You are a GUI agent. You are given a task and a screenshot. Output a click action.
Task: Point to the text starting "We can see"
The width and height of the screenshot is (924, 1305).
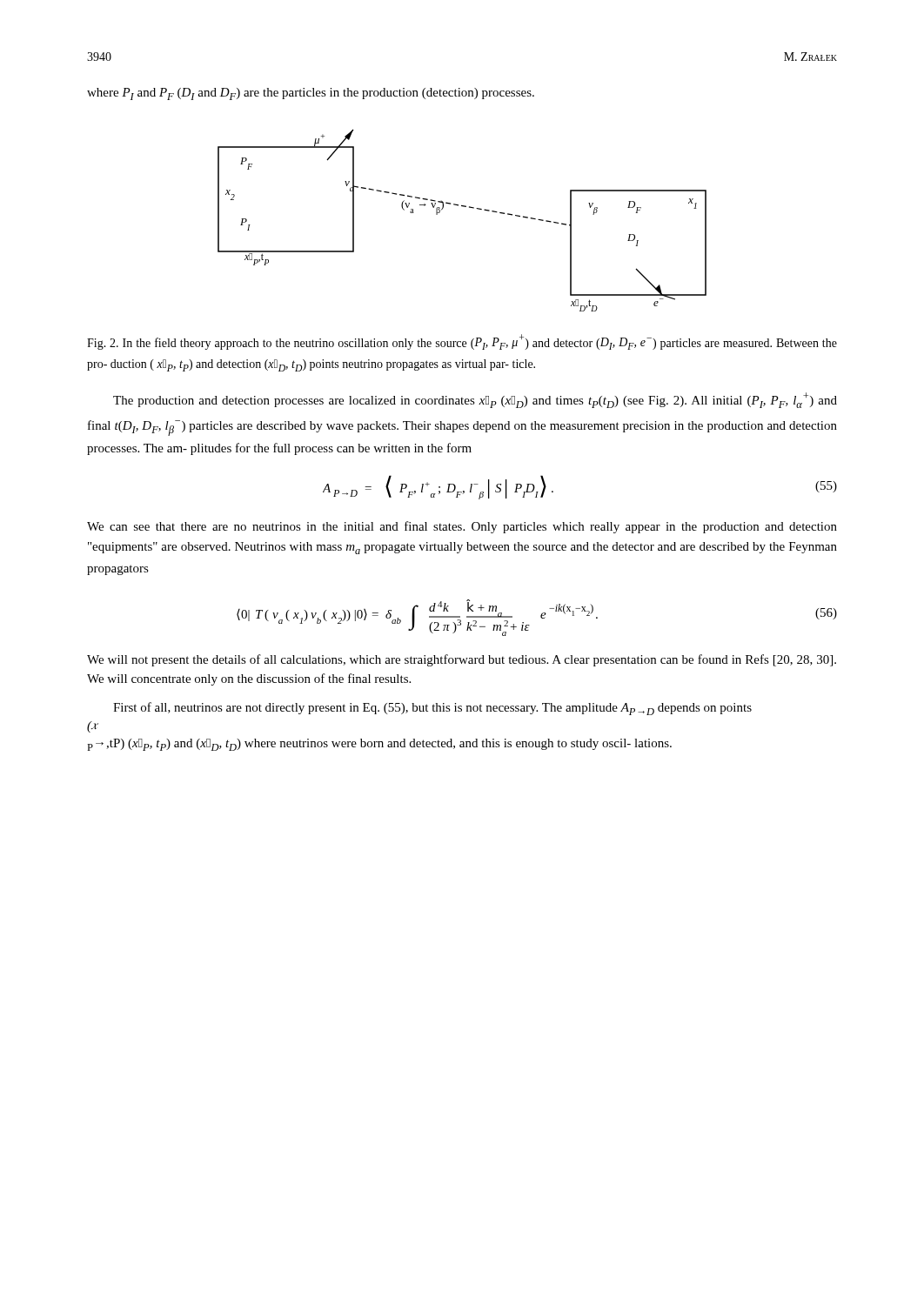(x=462, y=548)
